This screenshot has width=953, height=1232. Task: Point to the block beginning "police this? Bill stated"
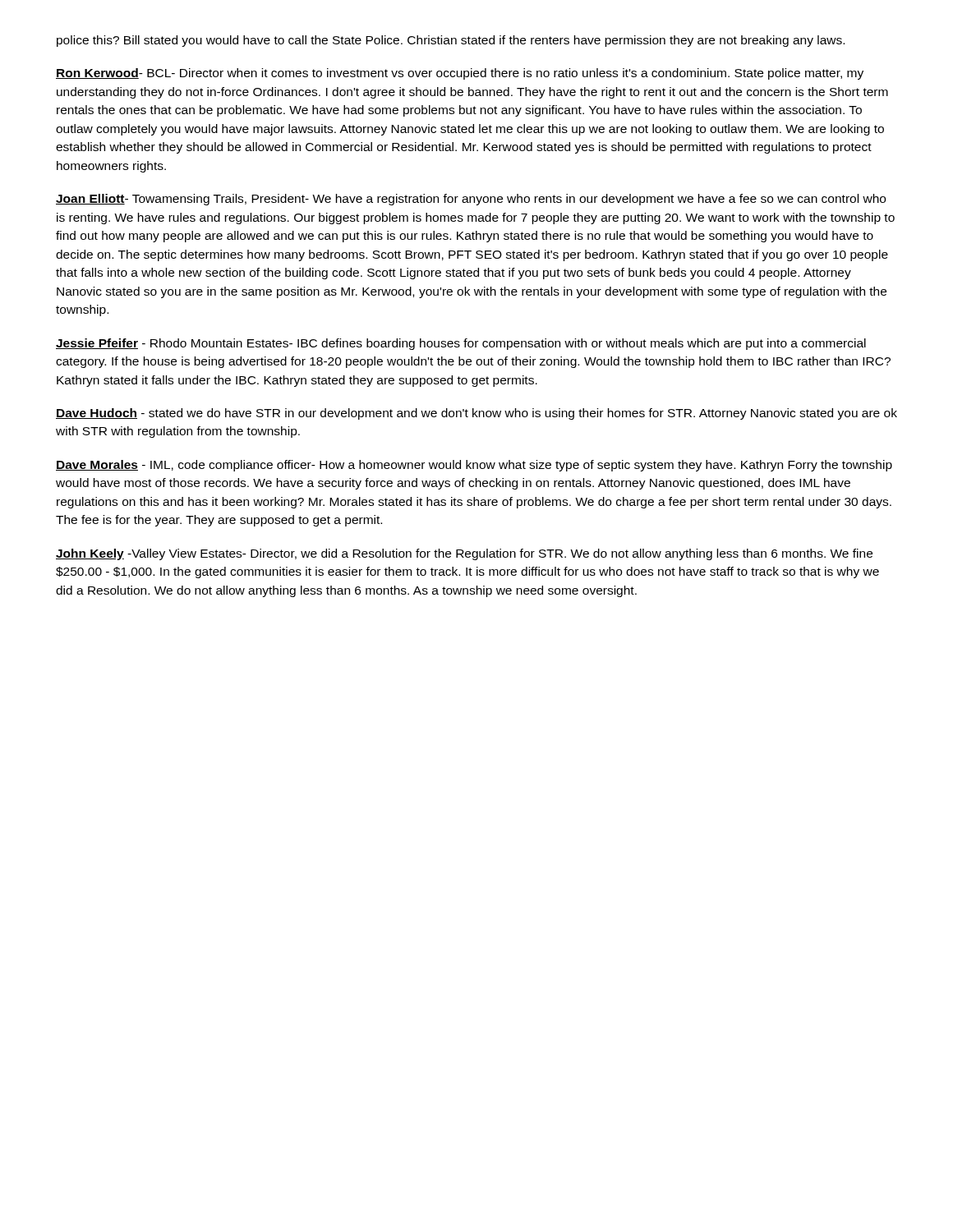click(x=451, y=40)
